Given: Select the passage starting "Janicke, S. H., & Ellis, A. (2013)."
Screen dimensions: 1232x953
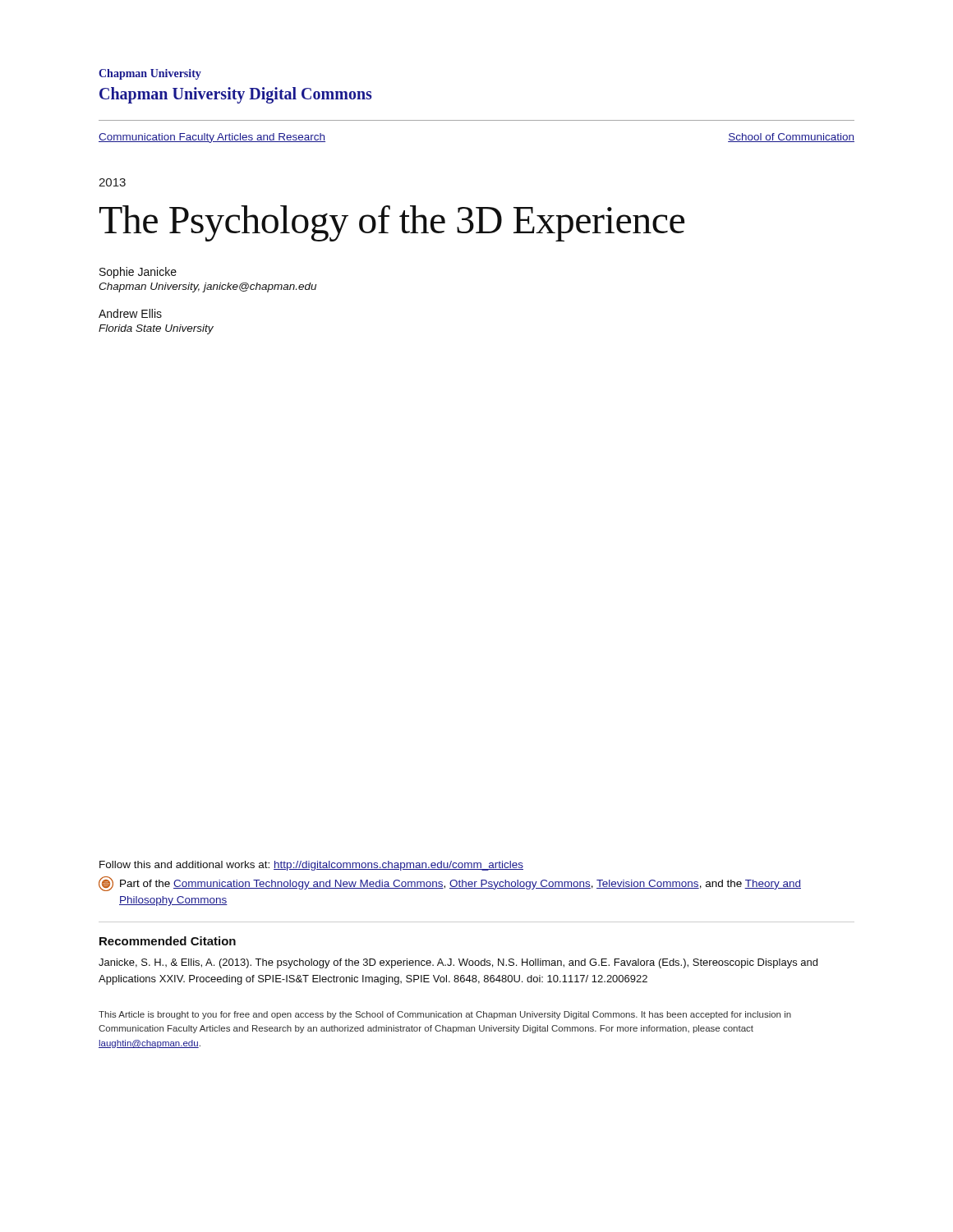Looking at the screenshot, I should point(458,971).
